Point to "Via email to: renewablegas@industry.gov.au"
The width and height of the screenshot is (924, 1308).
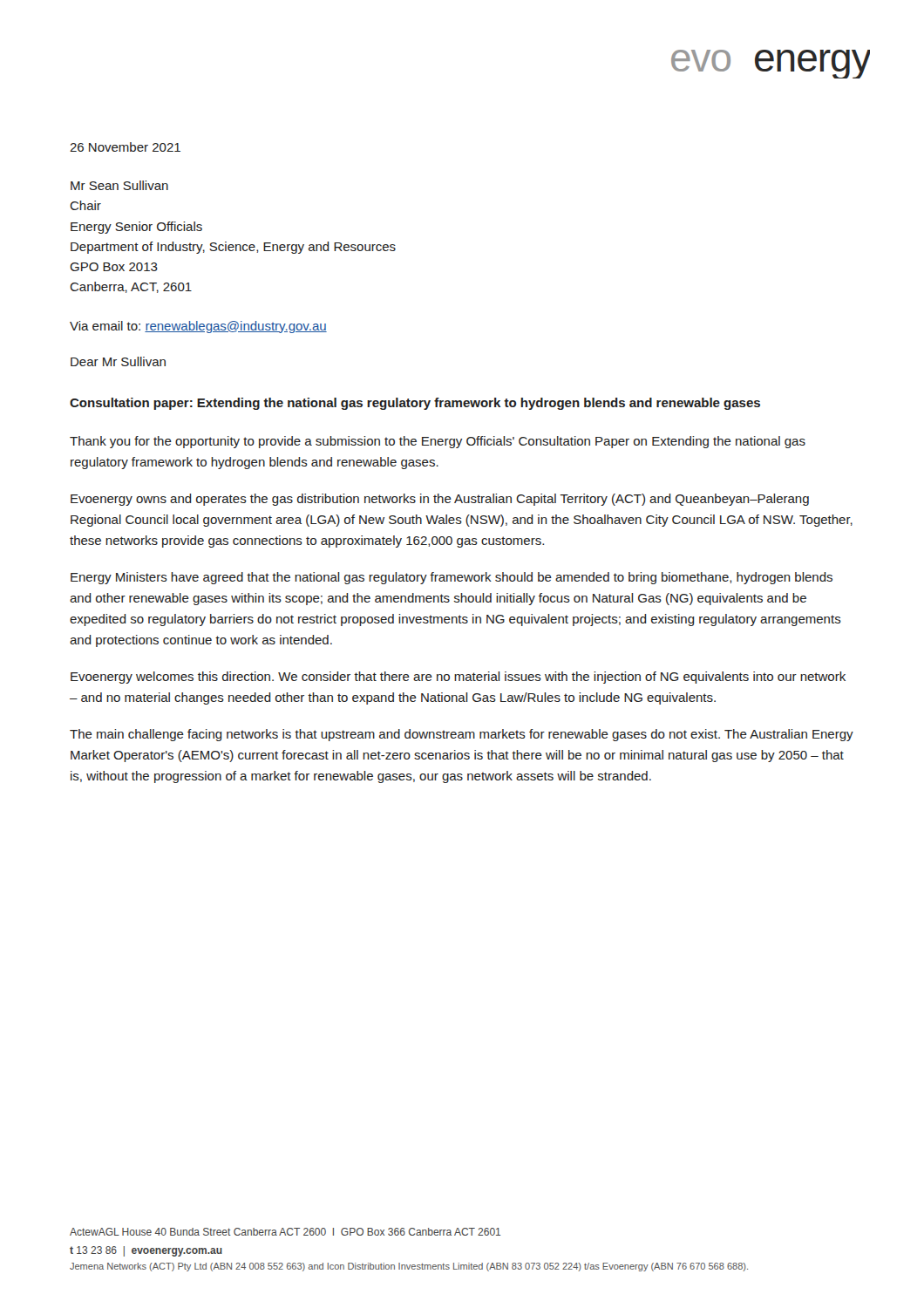click(198, 325)
